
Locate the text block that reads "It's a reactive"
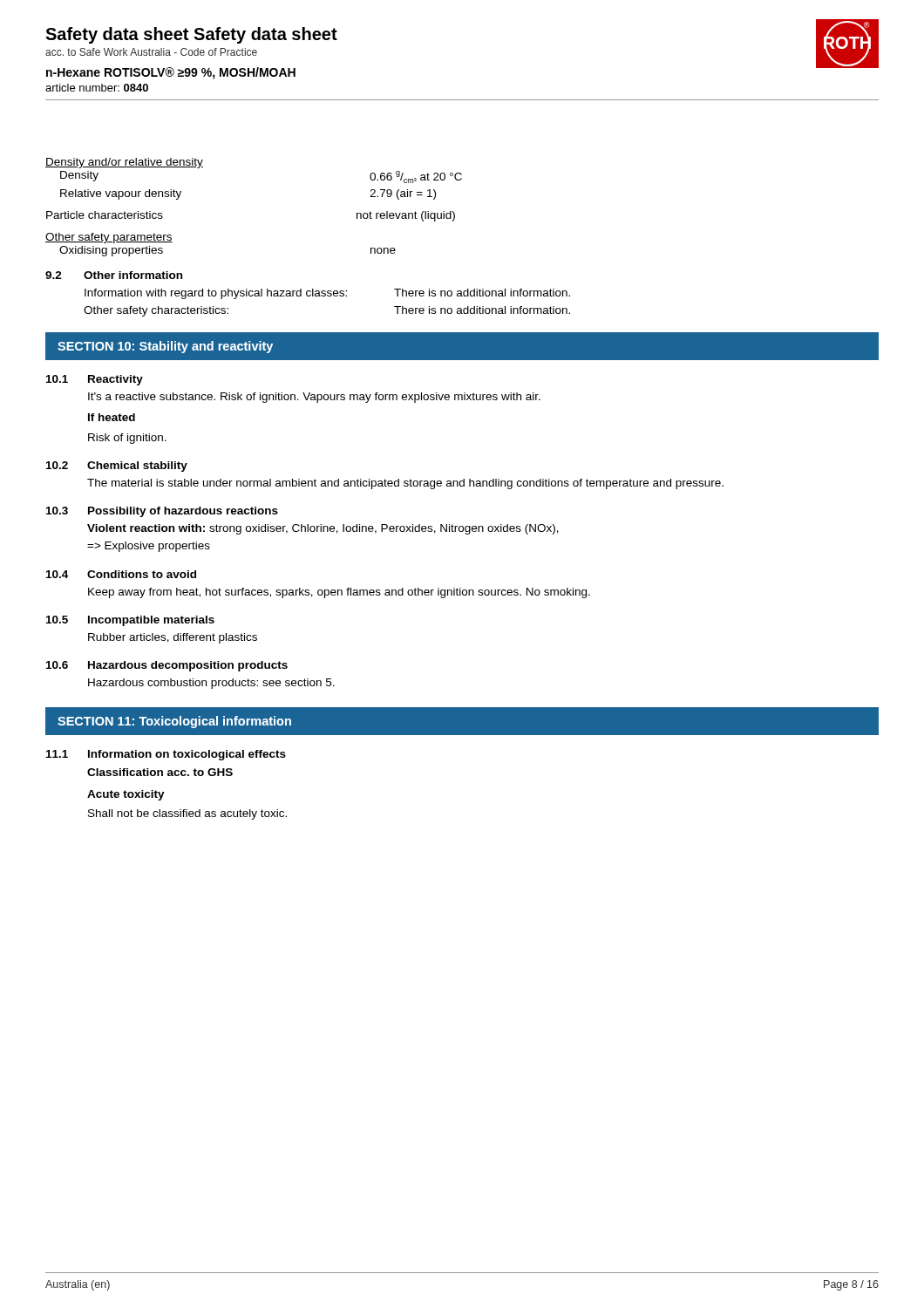click(314, 398)
